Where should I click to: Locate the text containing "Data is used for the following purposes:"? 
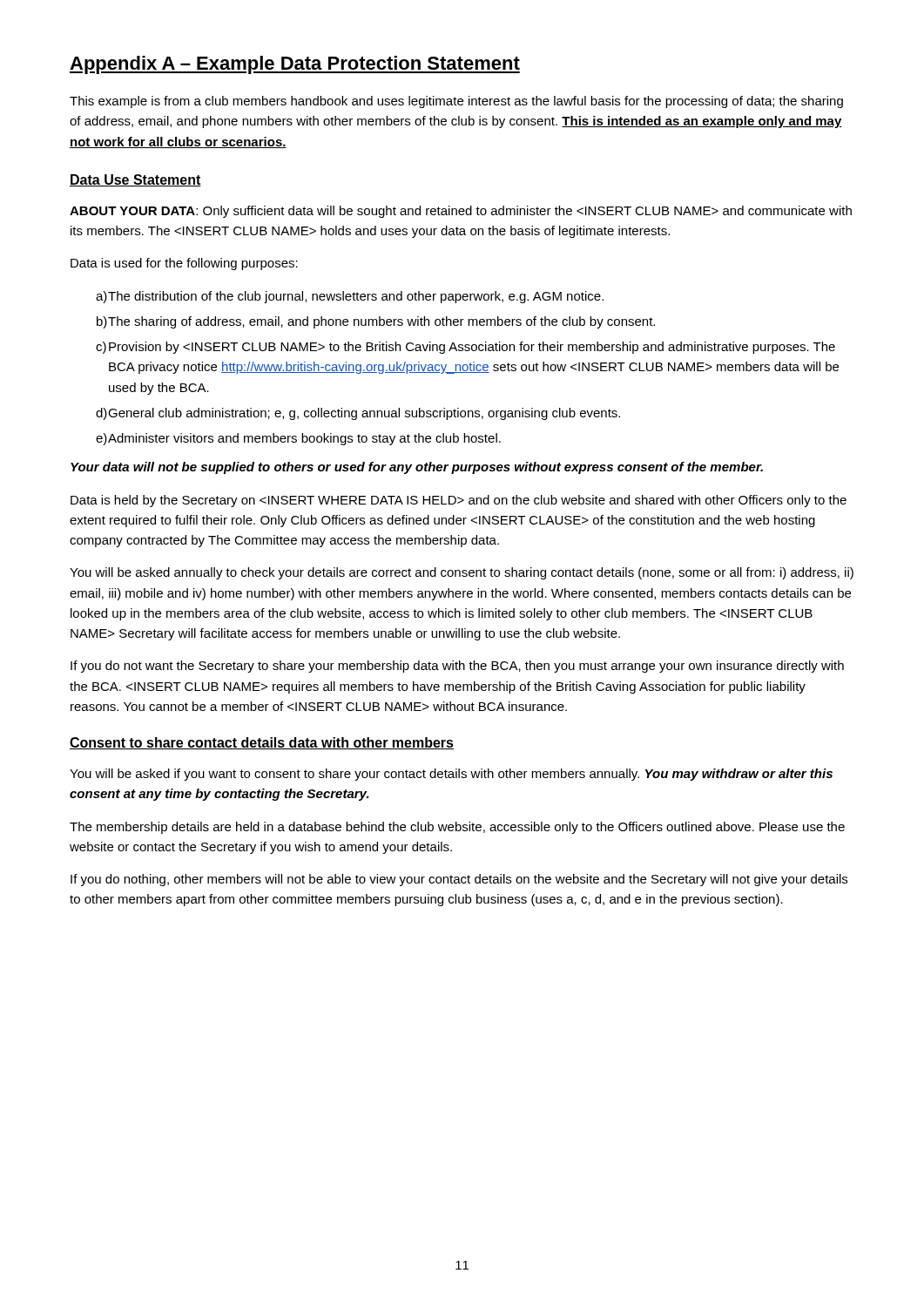[184, 263]
